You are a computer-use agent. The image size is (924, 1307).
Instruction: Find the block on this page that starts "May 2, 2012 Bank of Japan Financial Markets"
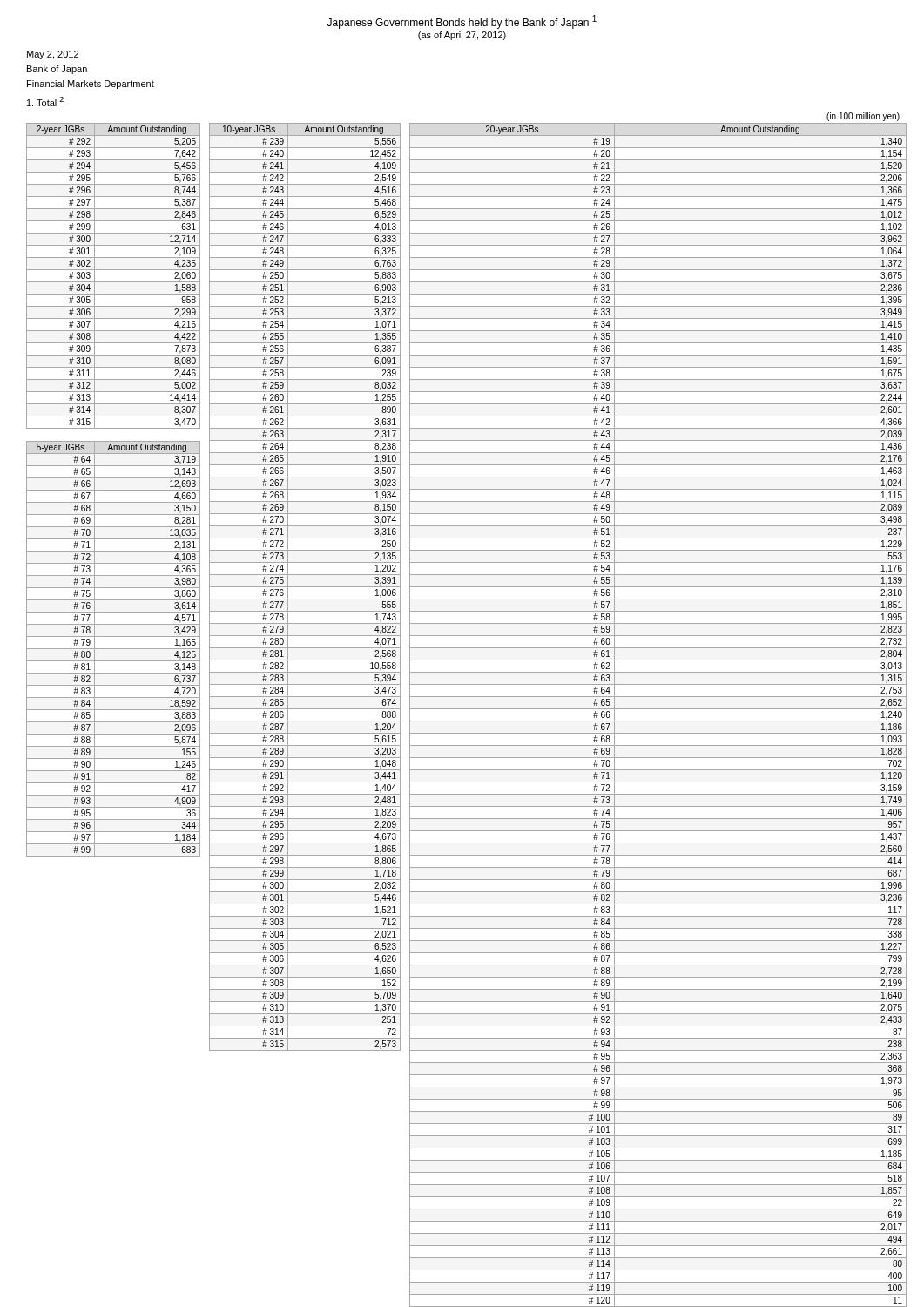(x=90, y=69)
